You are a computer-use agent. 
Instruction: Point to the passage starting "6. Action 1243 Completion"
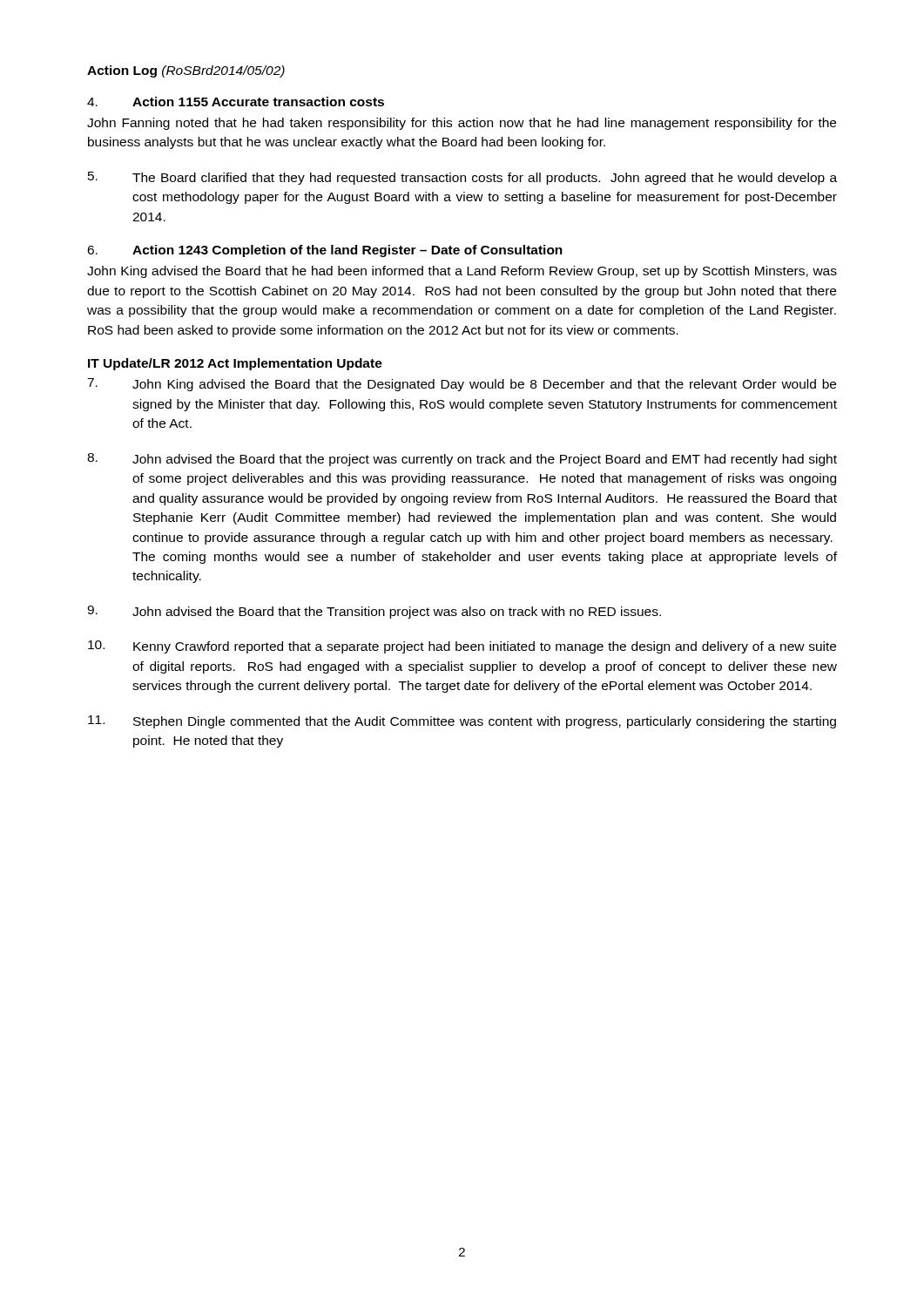[462, 250]
